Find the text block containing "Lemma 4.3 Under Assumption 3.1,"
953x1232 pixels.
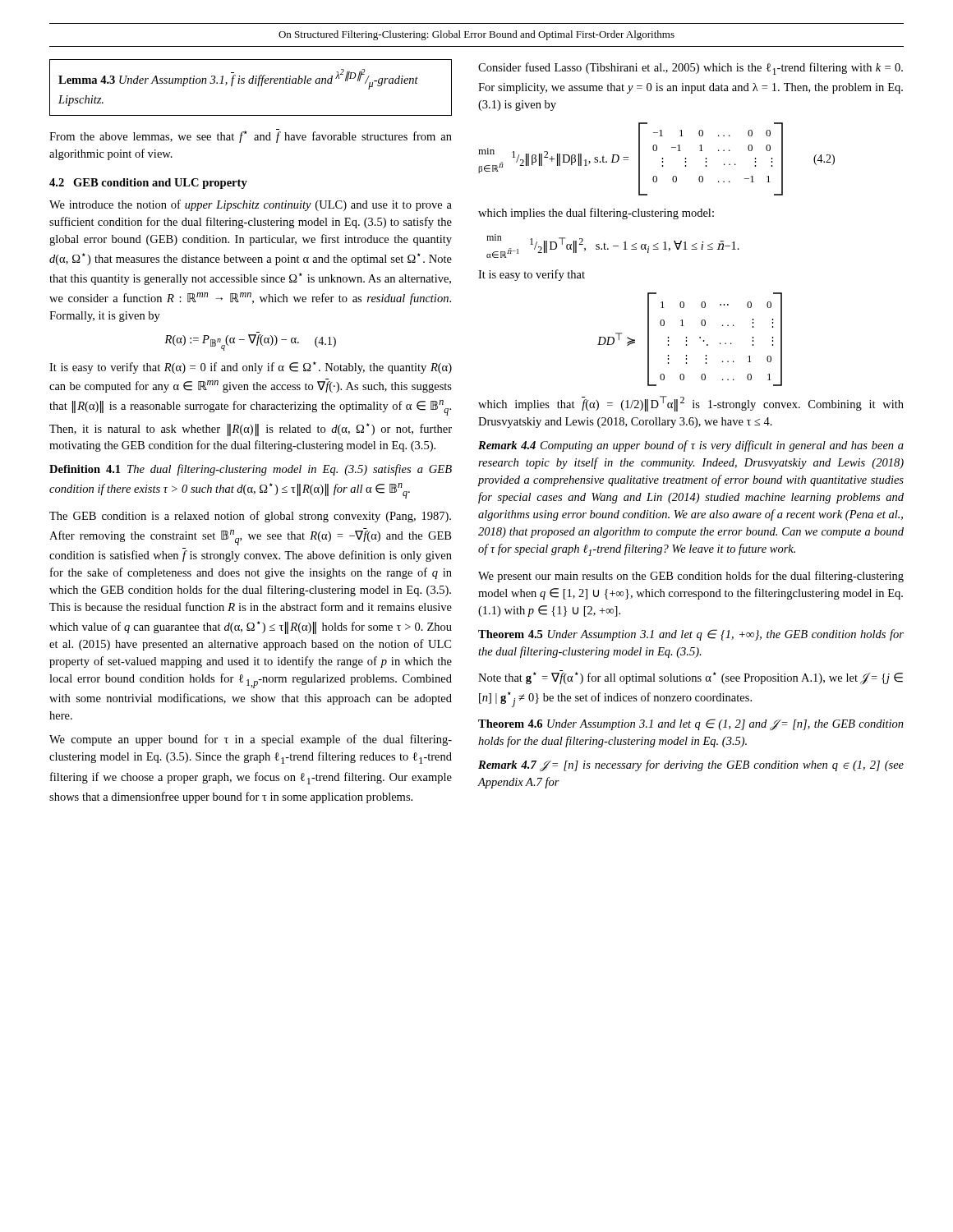coord(238,87)
